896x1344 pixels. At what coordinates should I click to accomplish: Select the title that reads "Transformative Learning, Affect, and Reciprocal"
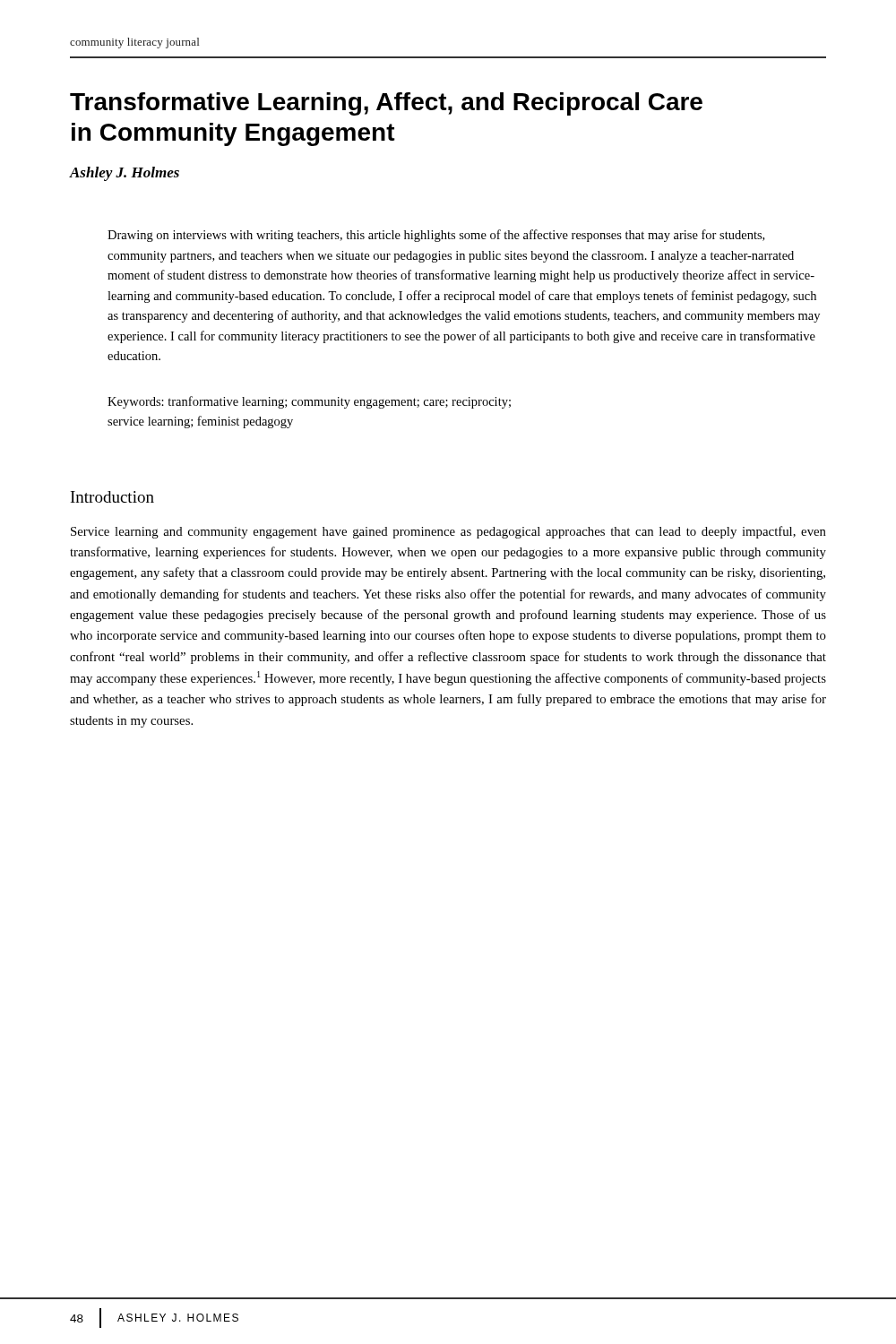point(386,104)
